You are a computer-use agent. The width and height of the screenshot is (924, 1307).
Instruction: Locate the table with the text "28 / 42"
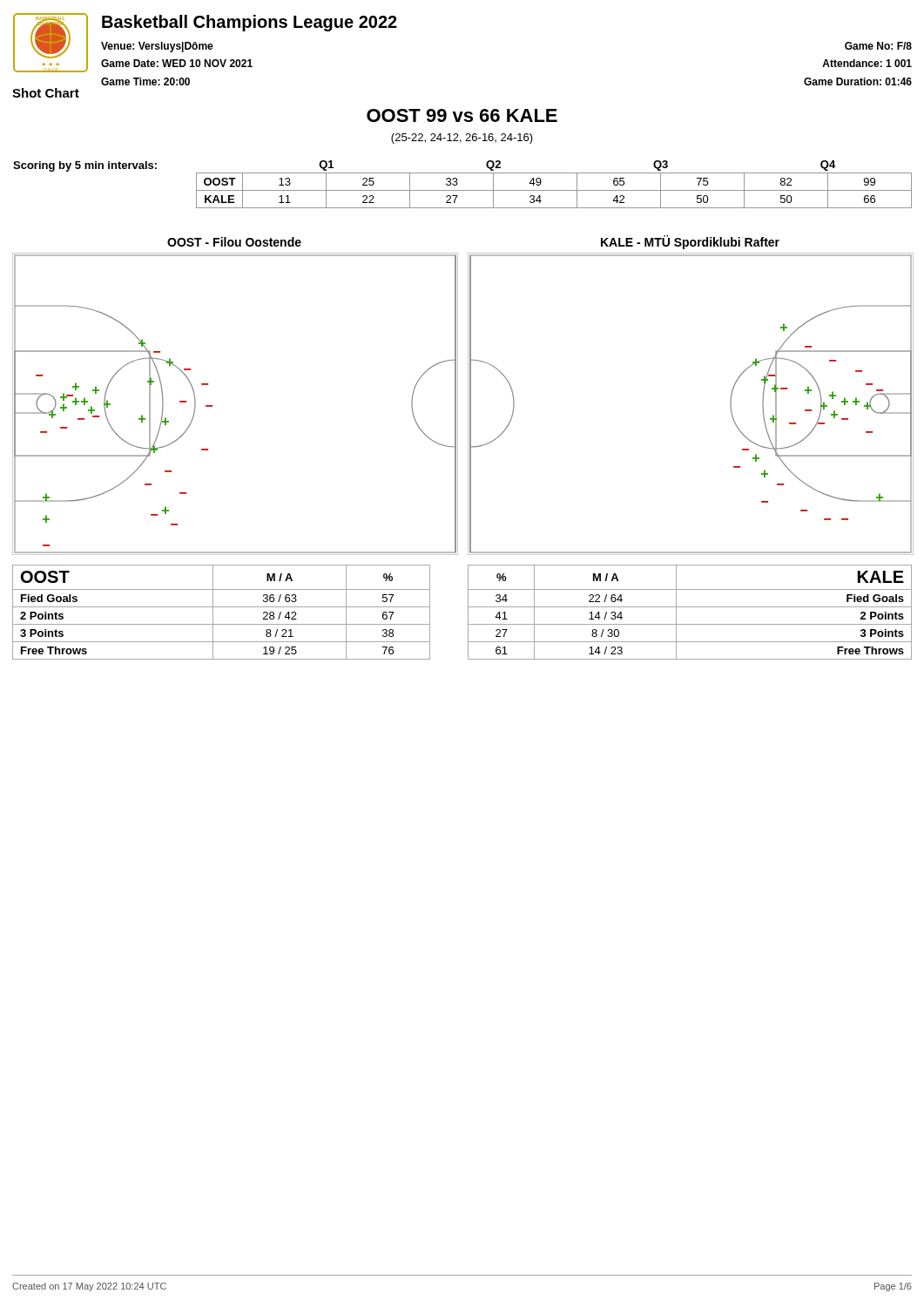pos(221,612)
